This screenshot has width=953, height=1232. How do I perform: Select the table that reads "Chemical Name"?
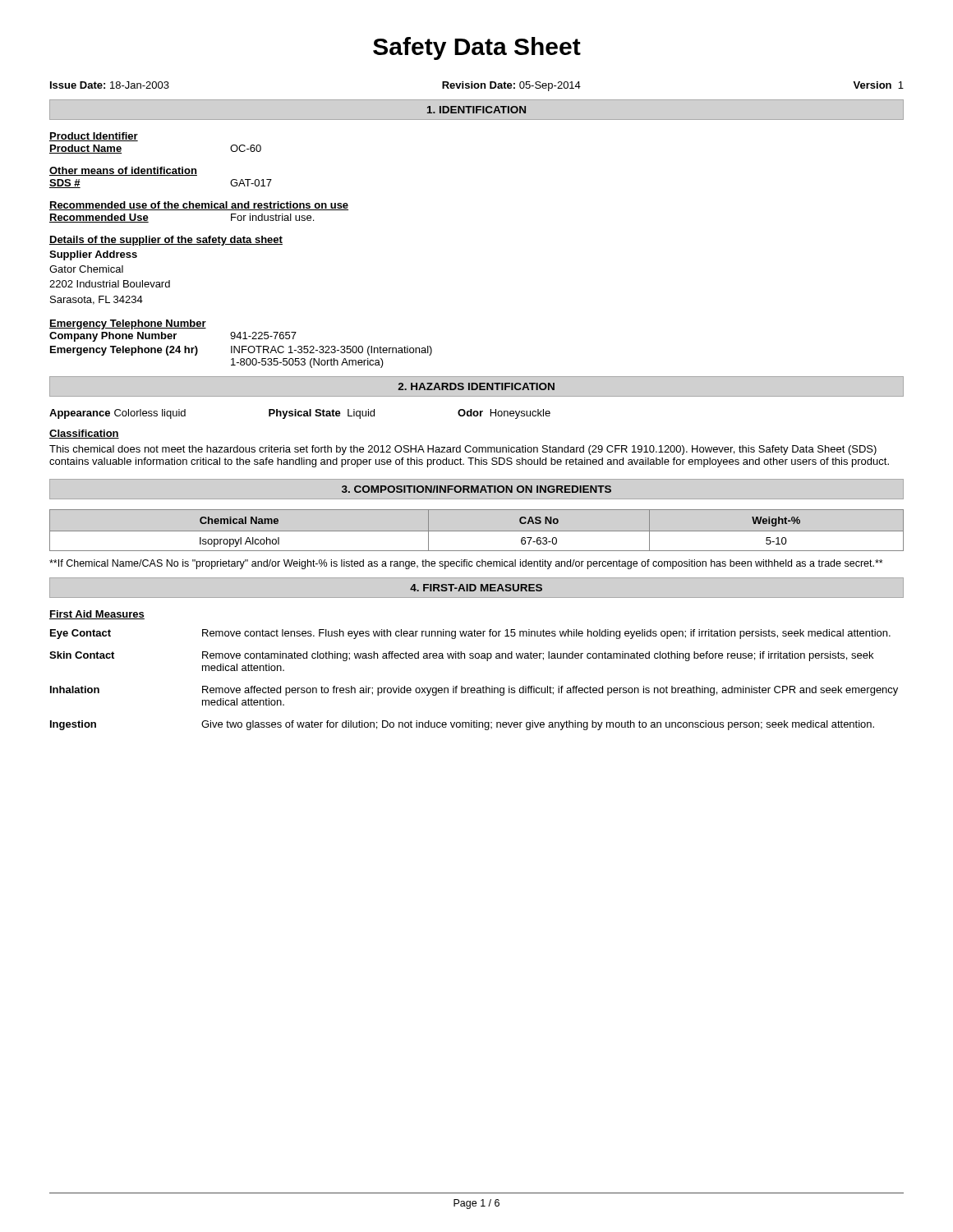click(x=476, y=530)
